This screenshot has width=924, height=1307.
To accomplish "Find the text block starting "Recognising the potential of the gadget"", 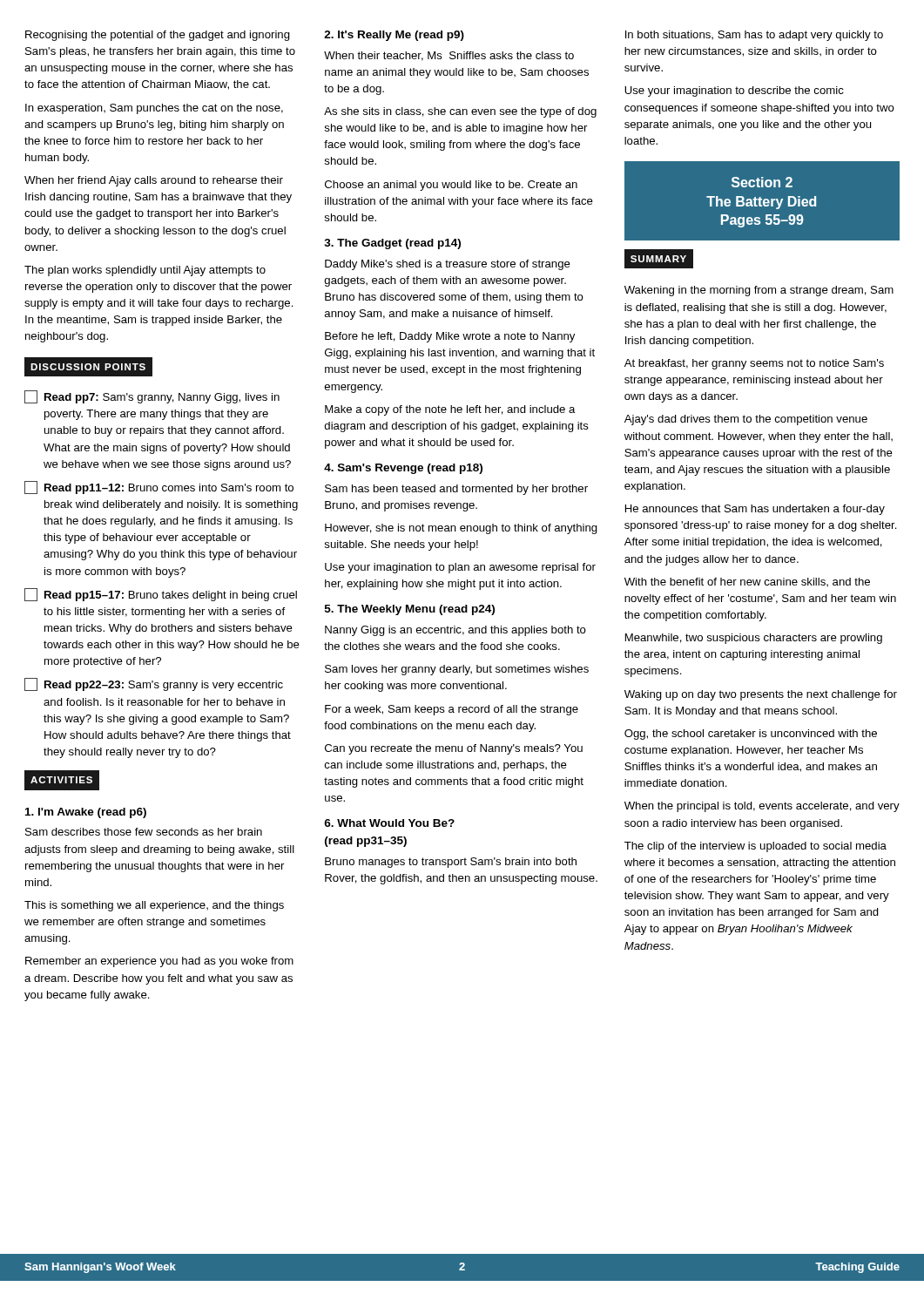I will [x=162, y=59].
